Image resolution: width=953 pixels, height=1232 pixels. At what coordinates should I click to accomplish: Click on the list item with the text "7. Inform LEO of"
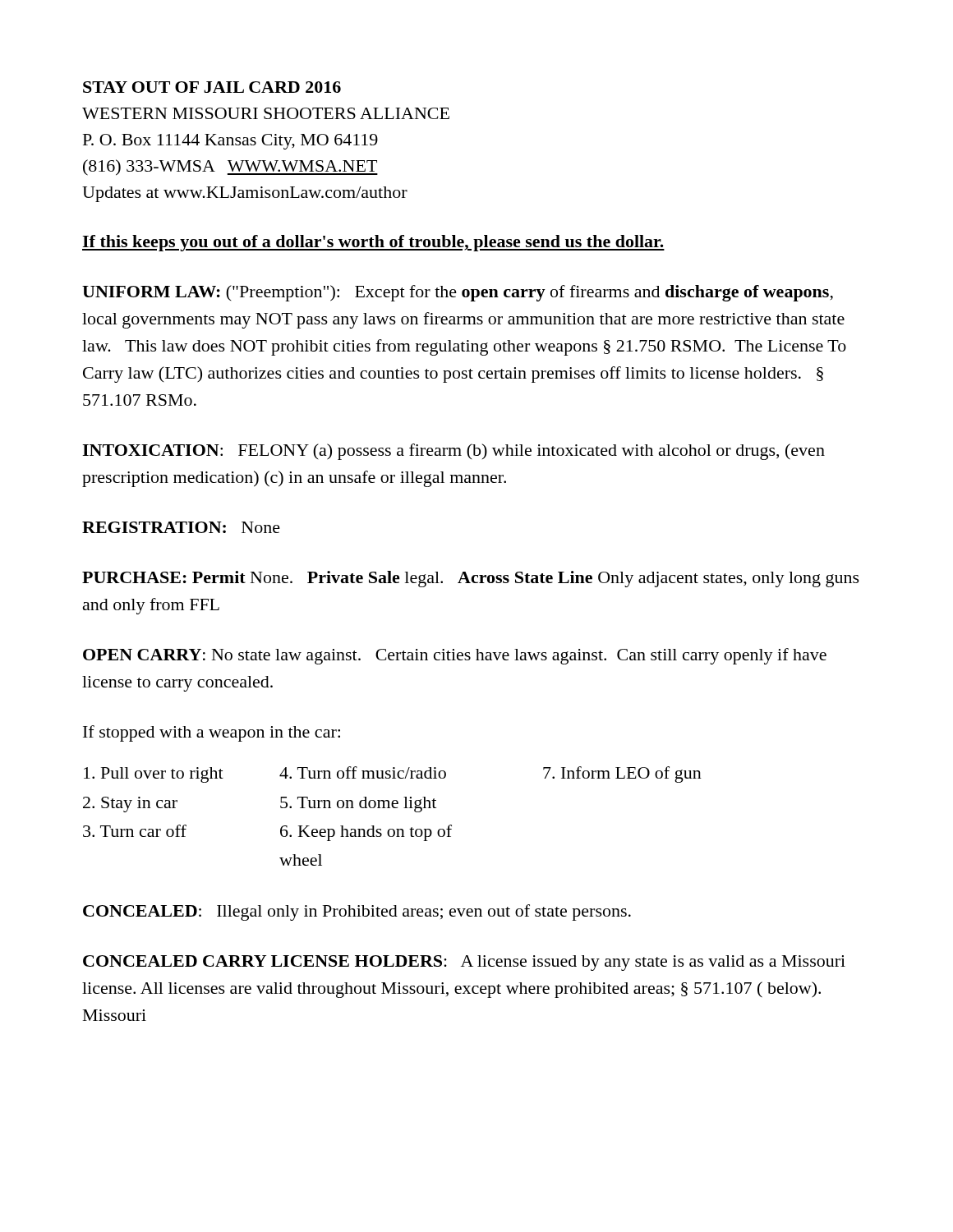622,773
